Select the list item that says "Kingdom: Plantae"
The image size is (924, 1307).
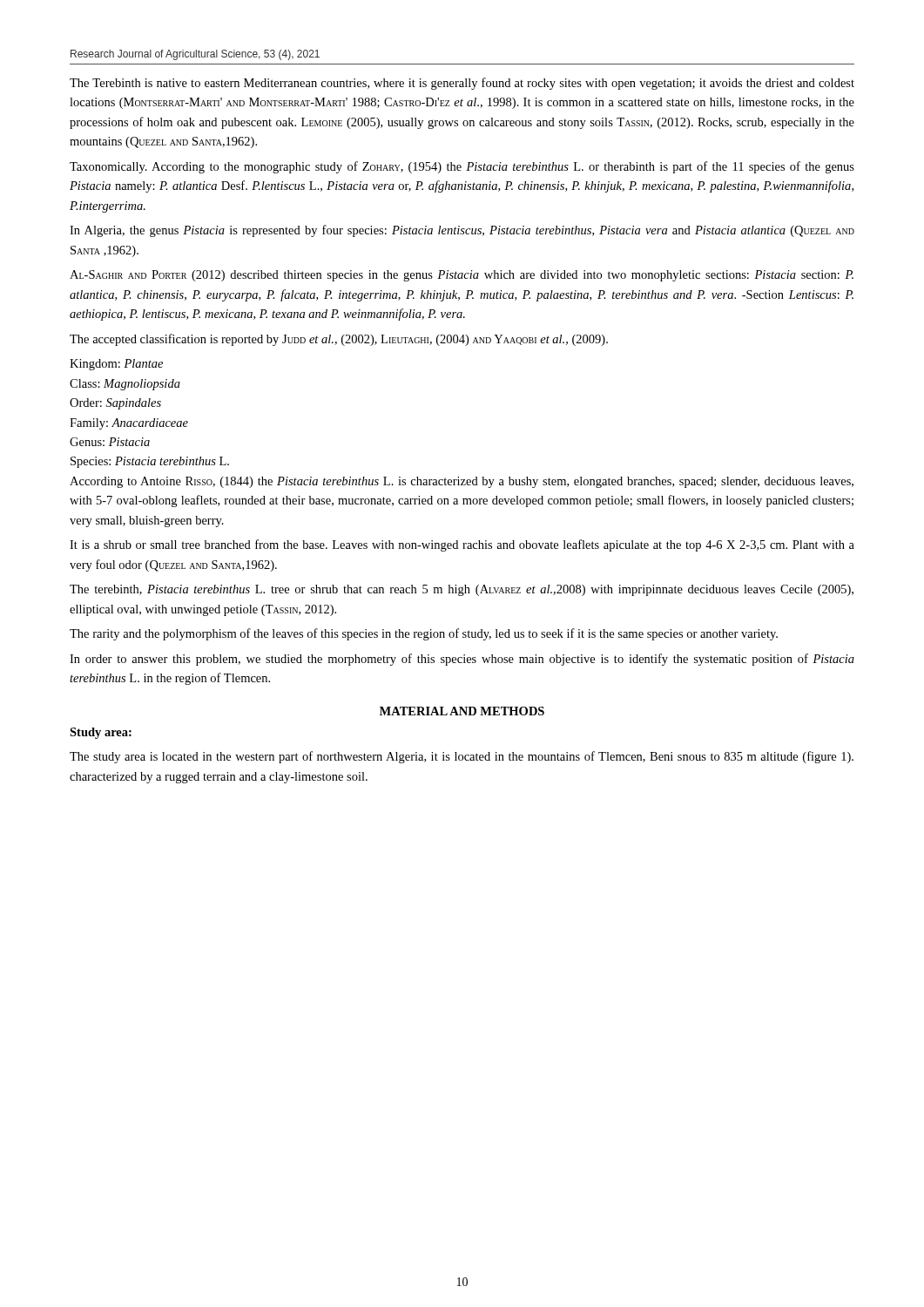(x=117, y=363)
